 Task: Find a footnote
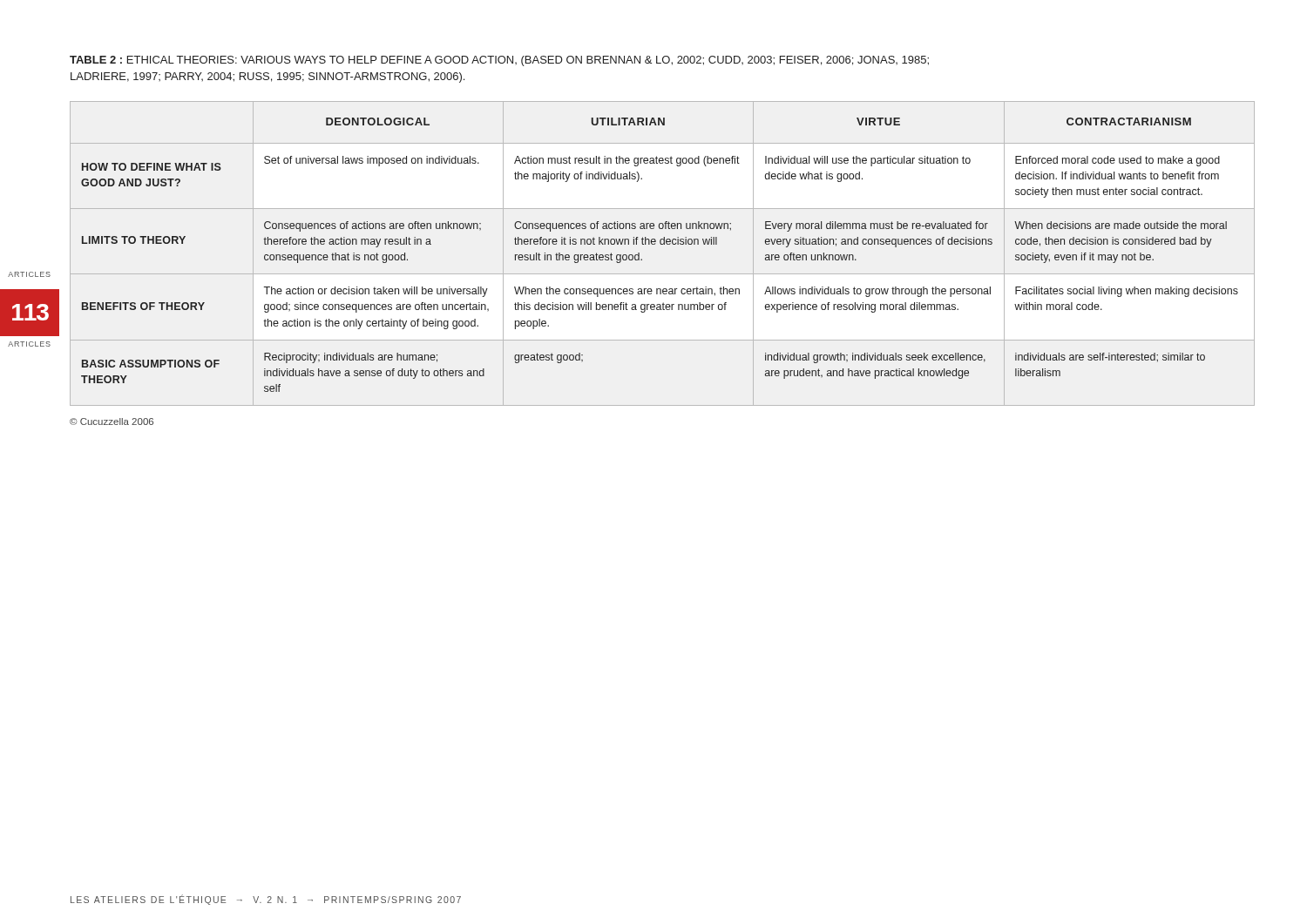(112, 422)
